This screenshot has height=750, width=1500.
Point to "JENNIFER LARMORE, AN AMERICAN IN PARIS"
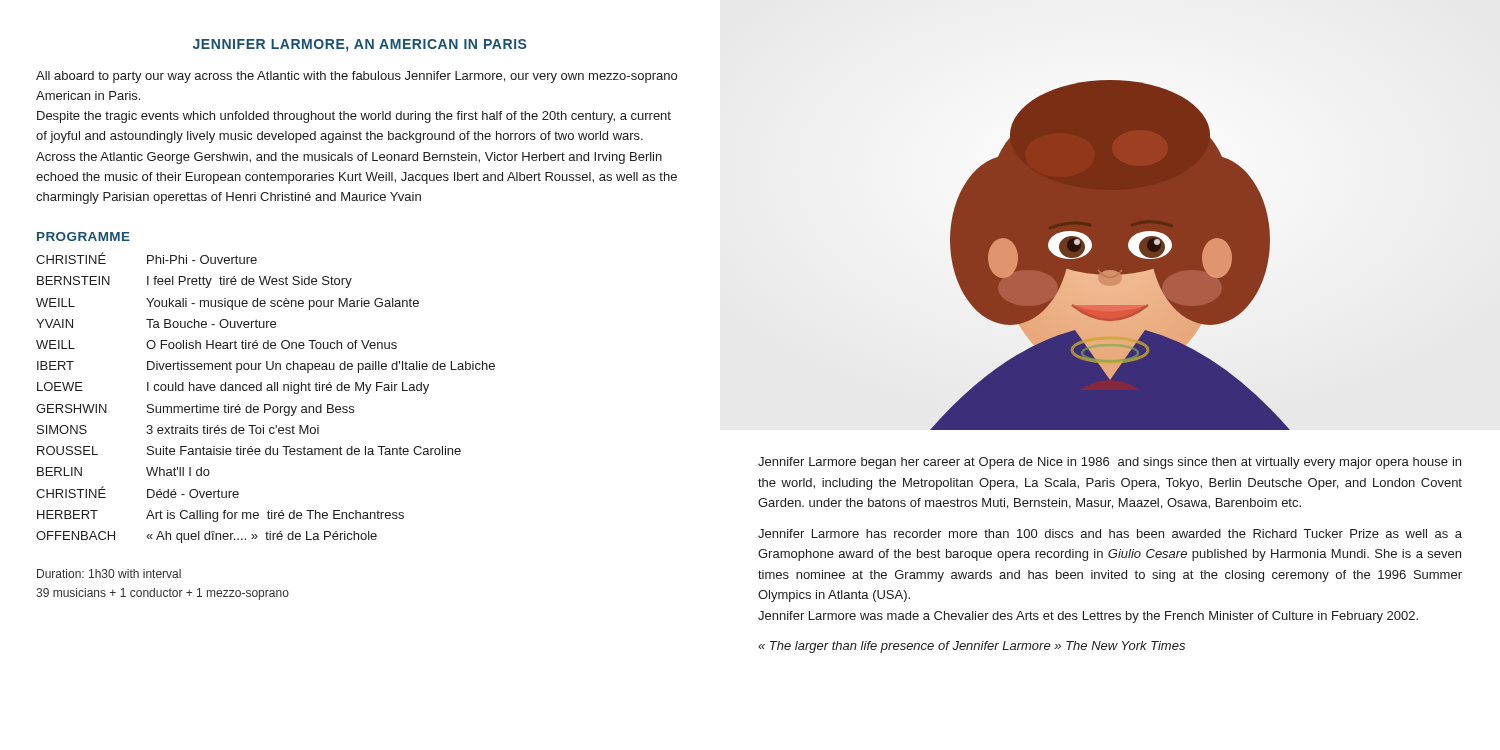[x=360, y=44]
